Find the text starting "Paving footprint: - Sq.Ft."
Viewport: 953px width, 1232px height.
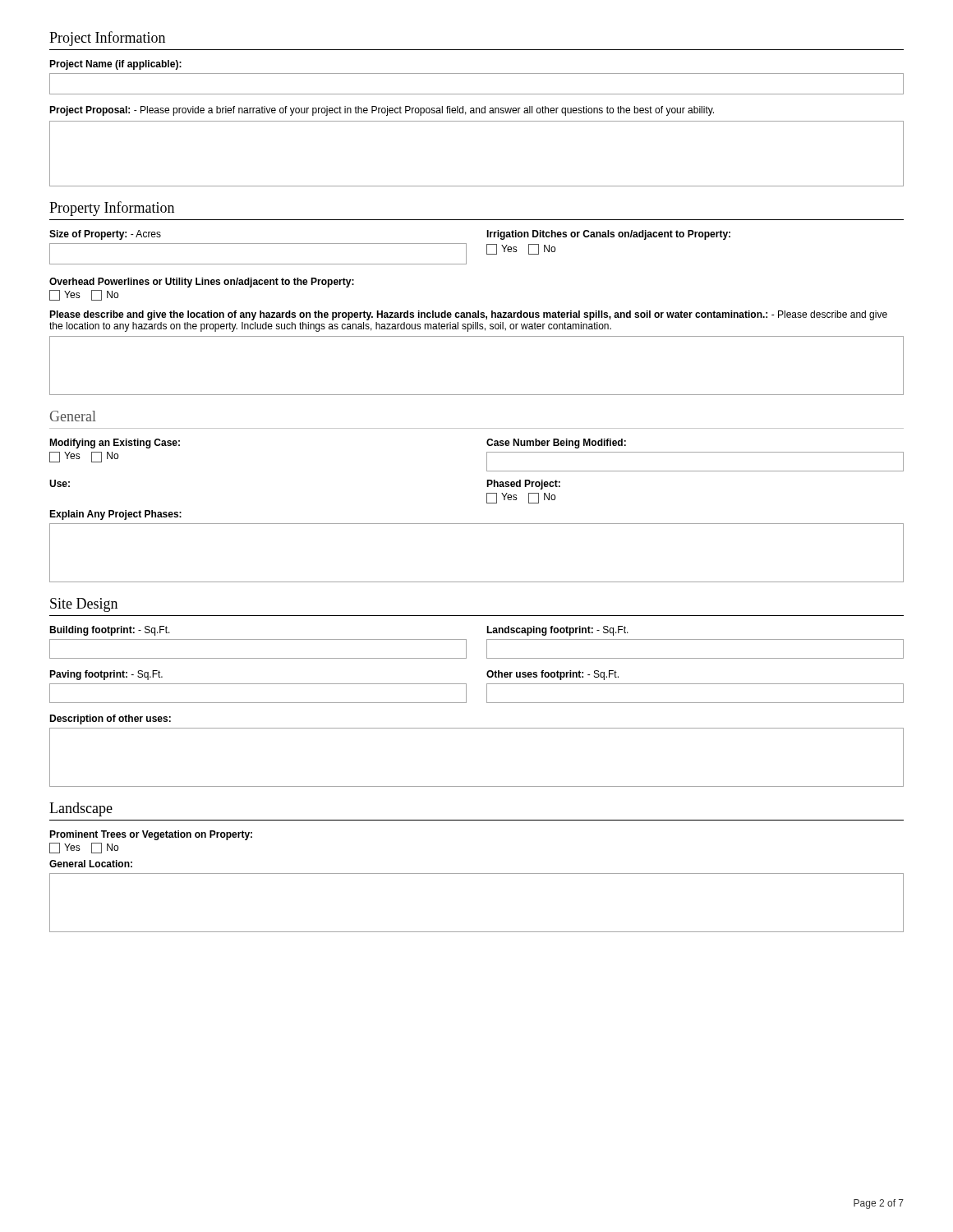tap(106, 674)
